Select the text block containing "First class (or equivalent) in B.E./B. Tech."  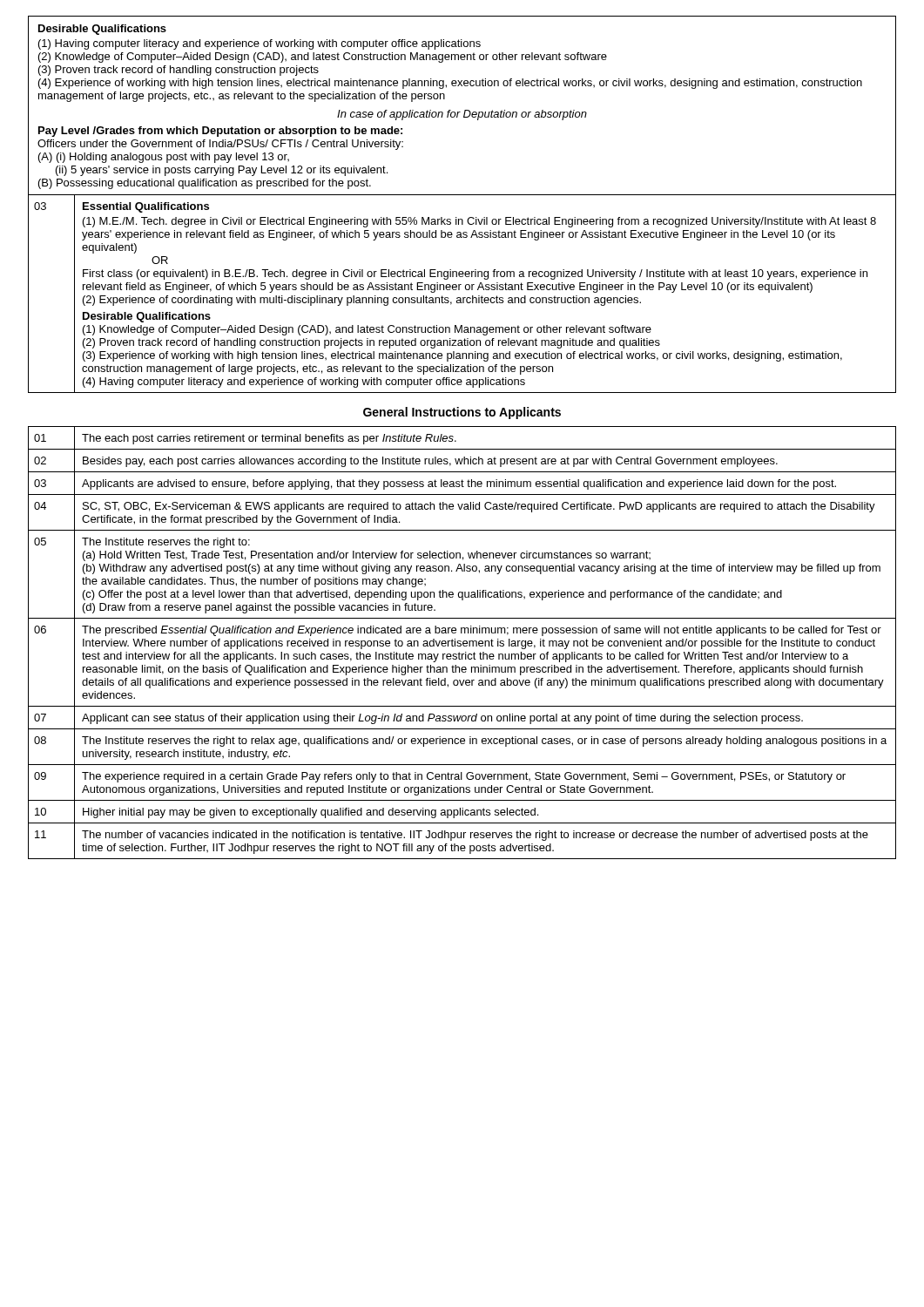coord(475,280)
